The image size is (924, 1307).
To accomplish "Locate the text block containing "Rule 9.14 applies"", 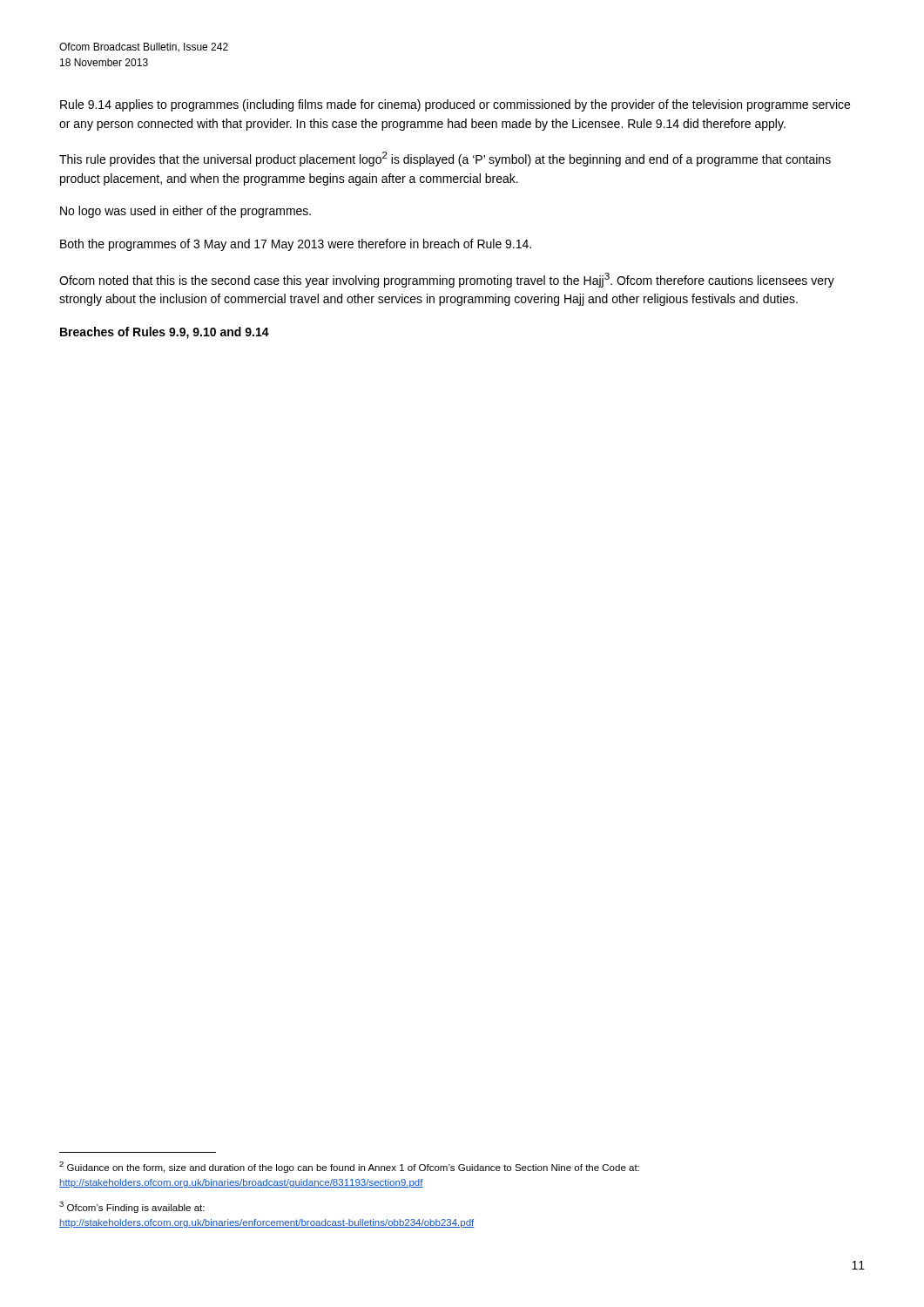I will click(455, 114).
